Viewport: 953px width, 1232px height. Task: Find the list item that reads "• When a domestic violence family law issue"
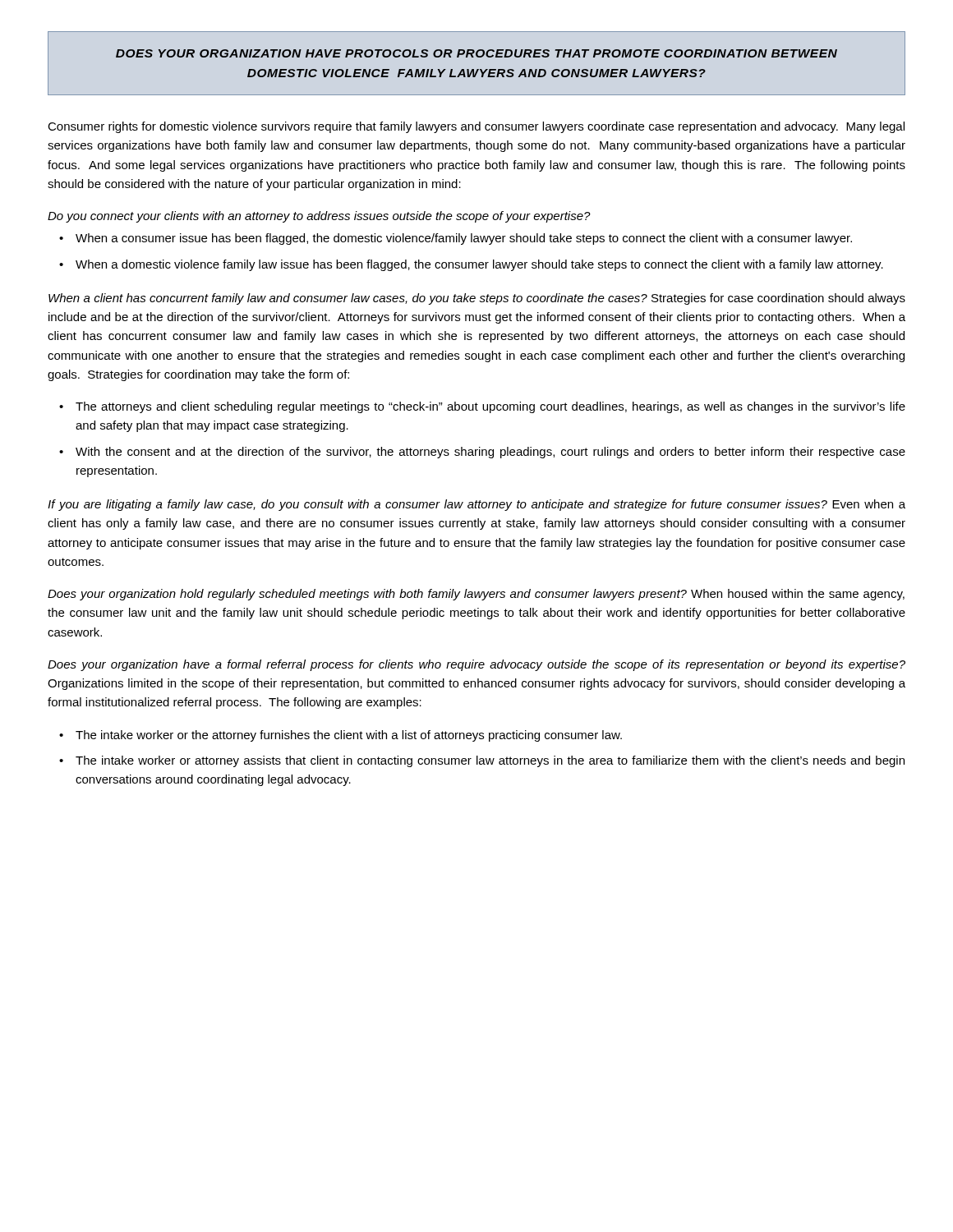(471, 264)
